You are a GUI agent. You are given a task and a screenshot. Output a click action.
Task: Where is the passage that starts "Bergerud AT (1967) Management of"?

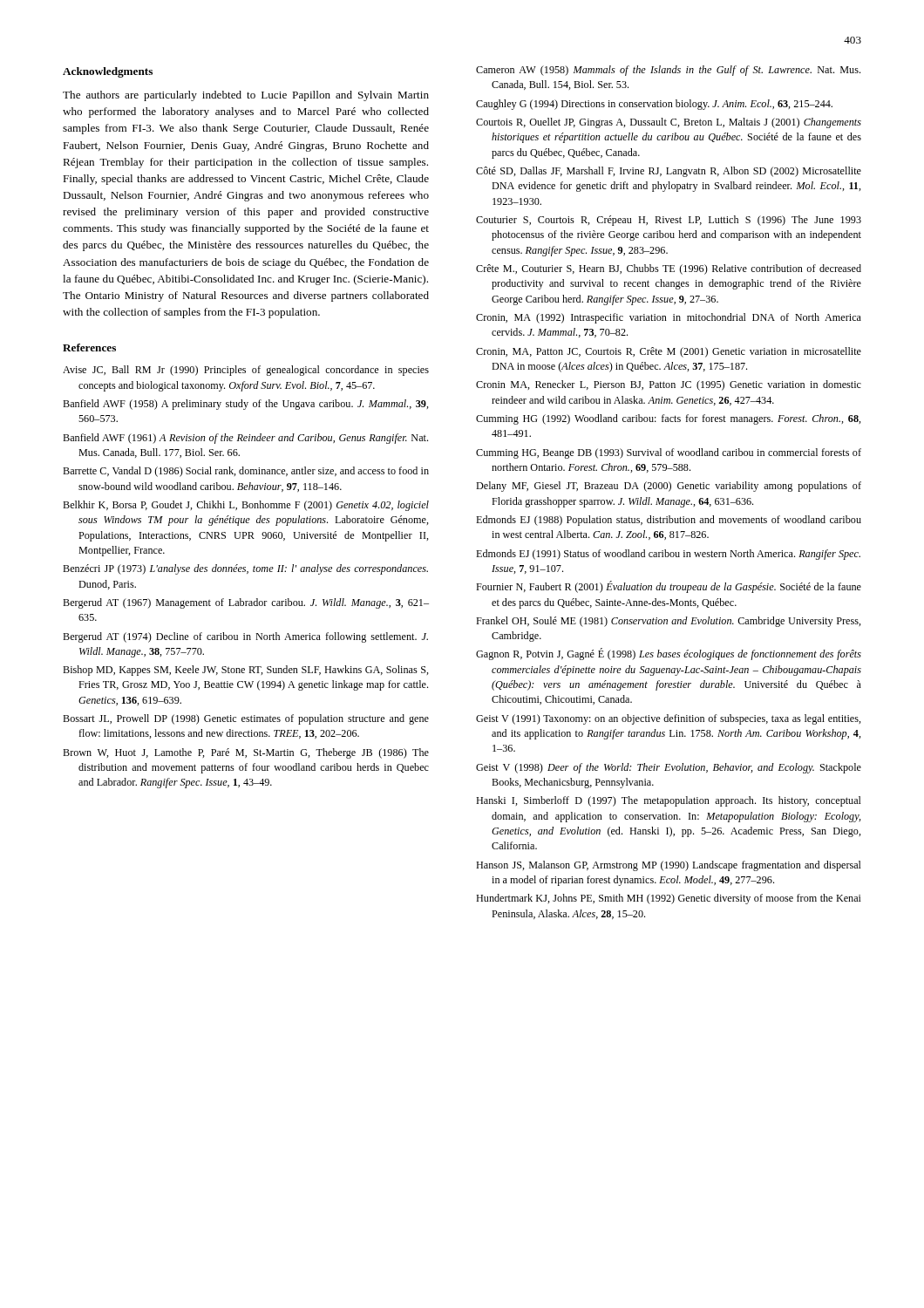point(246,610)
